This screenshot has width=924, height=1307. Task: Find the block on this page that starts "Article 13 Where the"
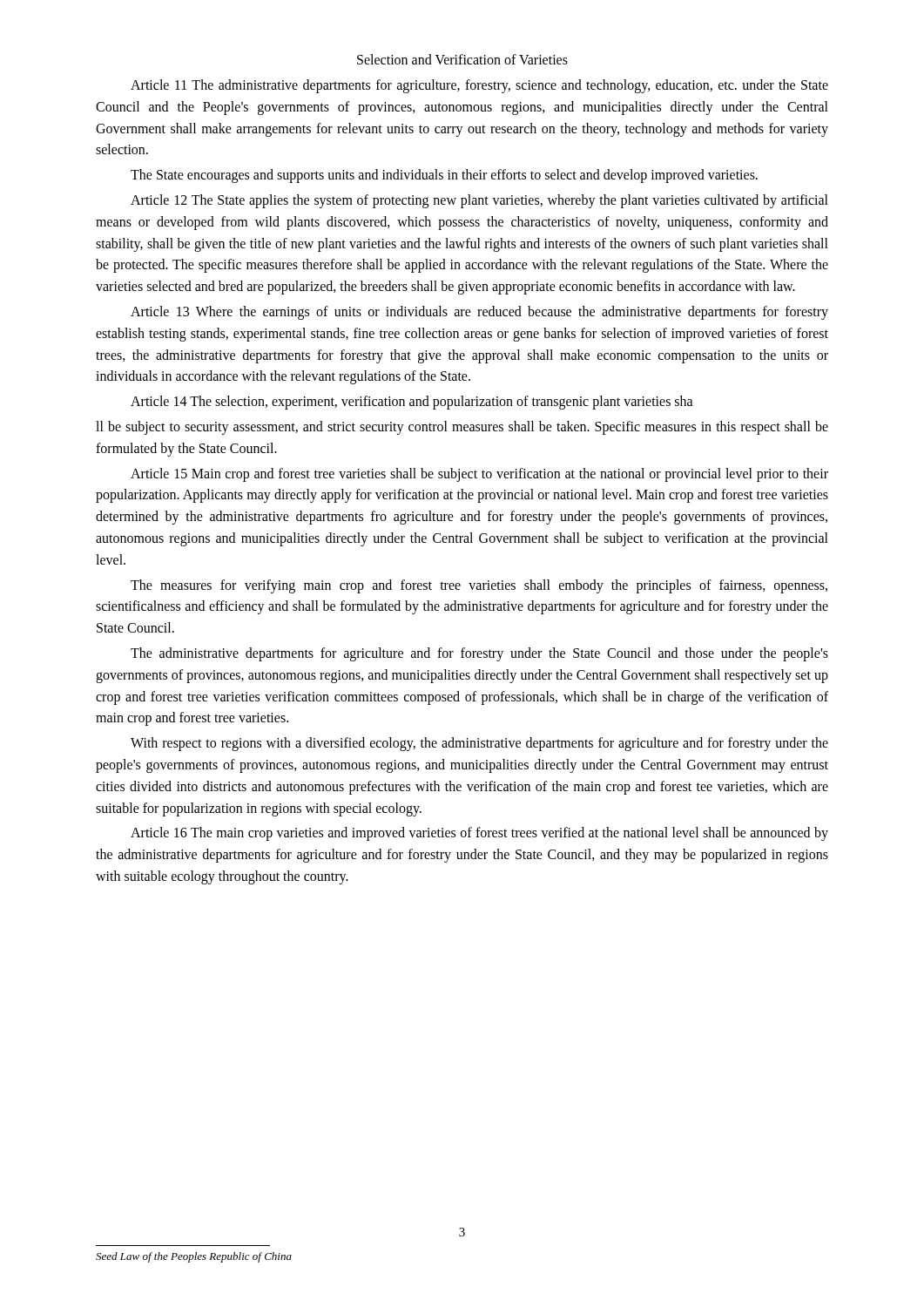click(x=462, y=345)
